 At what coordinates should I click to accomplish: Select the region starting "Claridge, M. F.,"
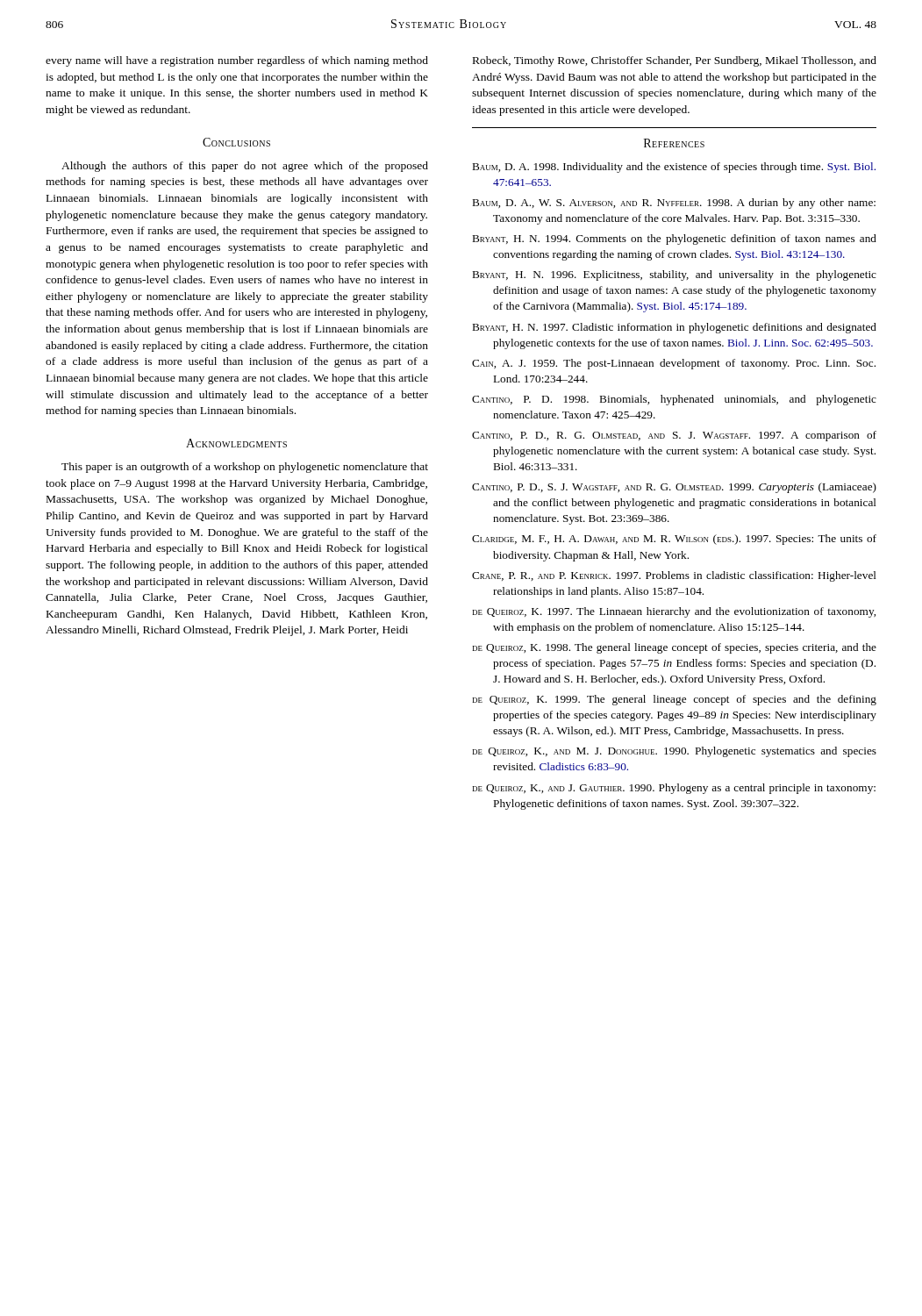674,547
